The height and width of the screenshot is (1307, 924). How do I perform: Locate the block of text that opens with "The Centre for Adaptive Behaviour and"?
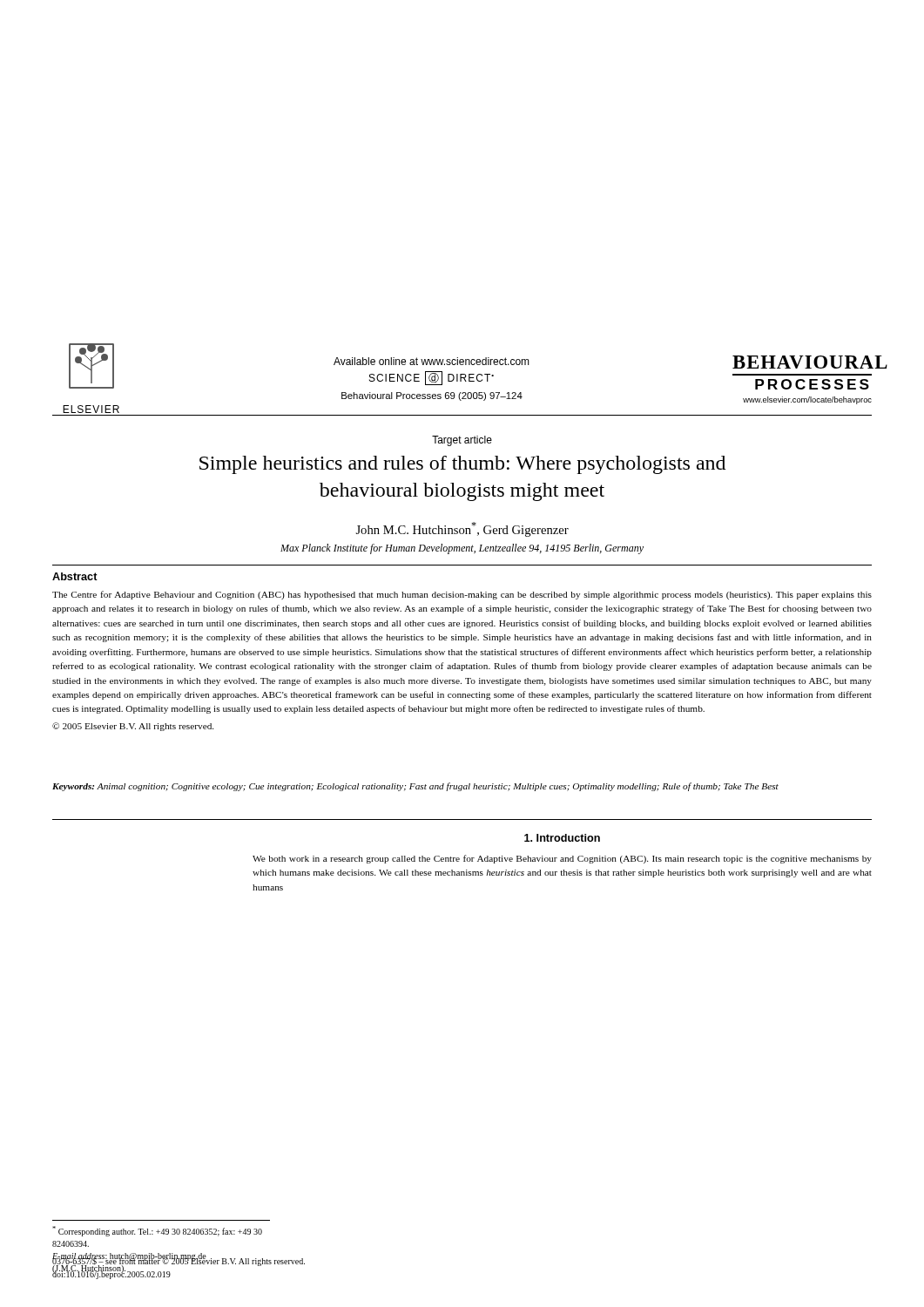pyautogui.click(x=462, y=651)
